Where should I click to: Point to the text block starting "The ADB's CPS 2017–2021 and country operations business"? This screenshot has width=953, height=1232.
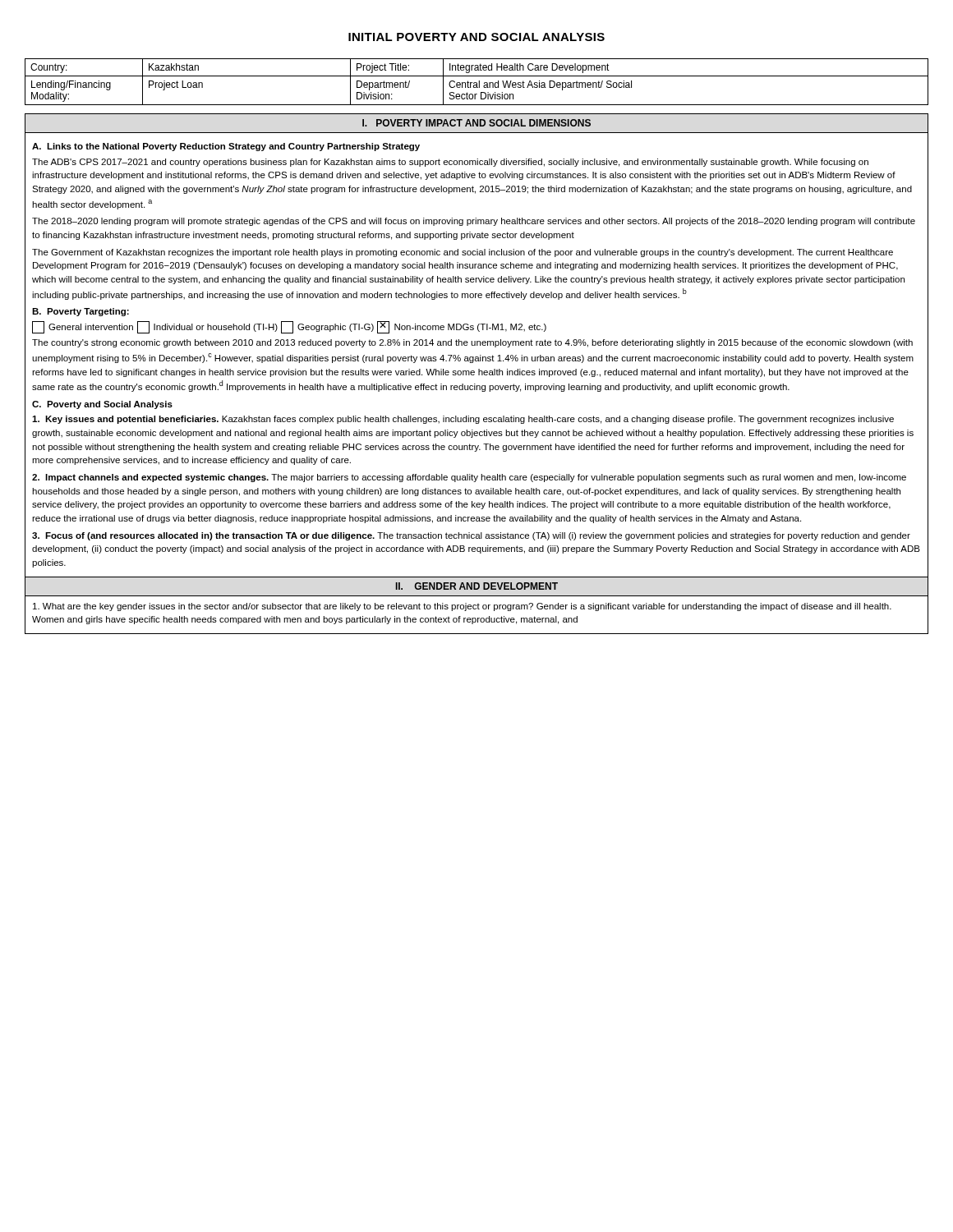476,183
